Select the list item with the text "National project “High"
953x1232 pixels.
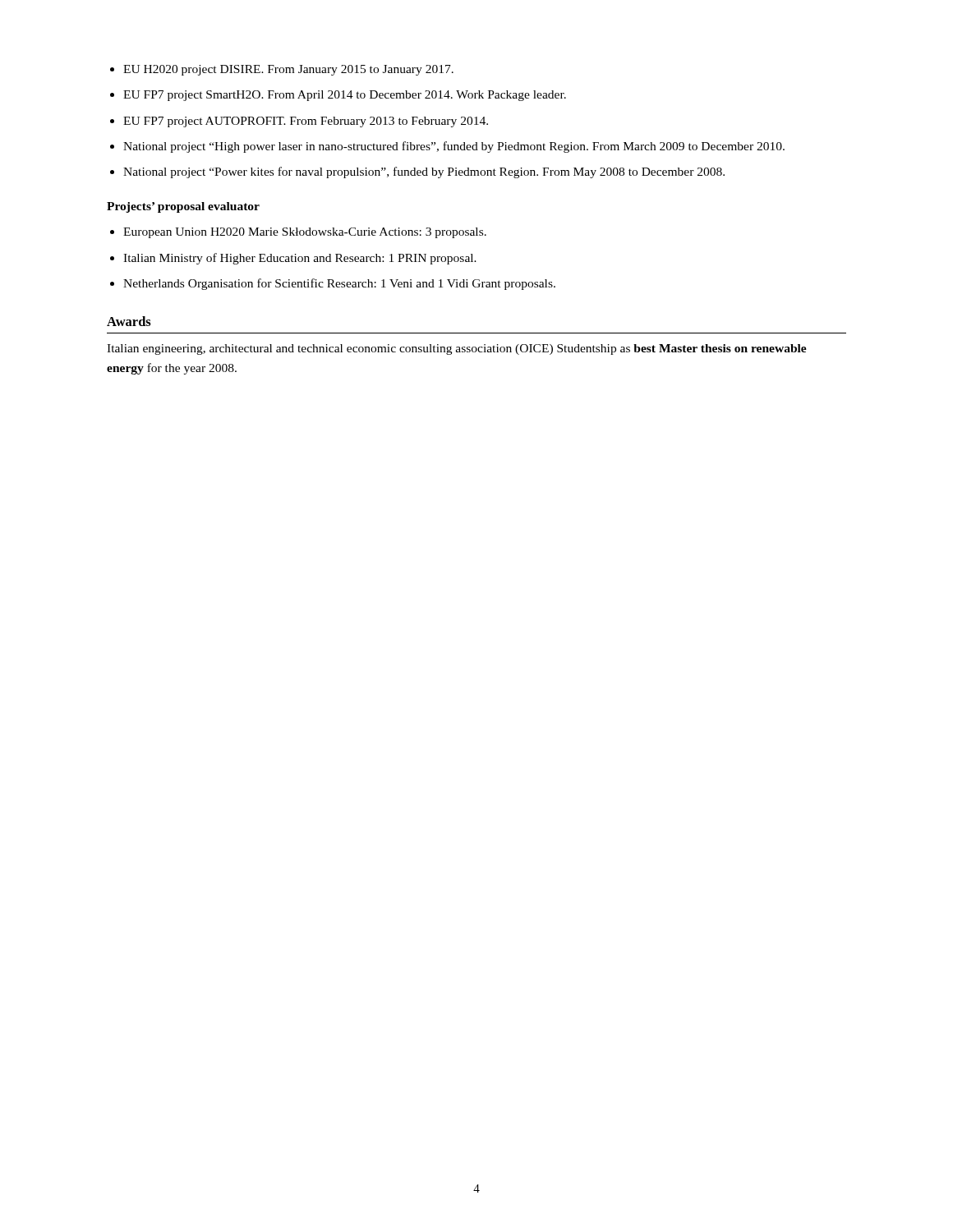(476, 146)
